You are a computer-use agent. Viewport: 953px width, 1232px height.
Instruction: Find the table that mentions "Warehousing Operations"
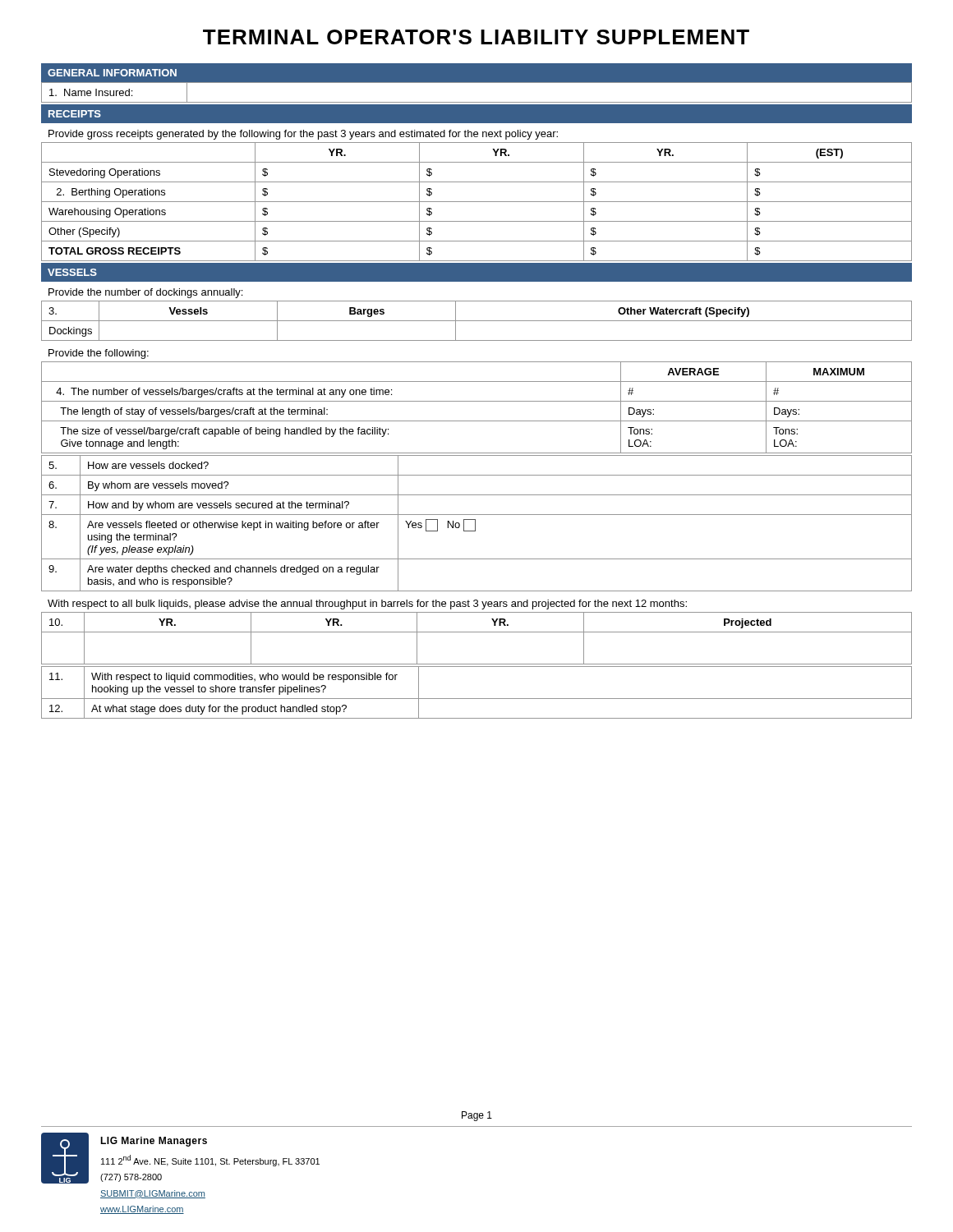click(x=476, y=202)
